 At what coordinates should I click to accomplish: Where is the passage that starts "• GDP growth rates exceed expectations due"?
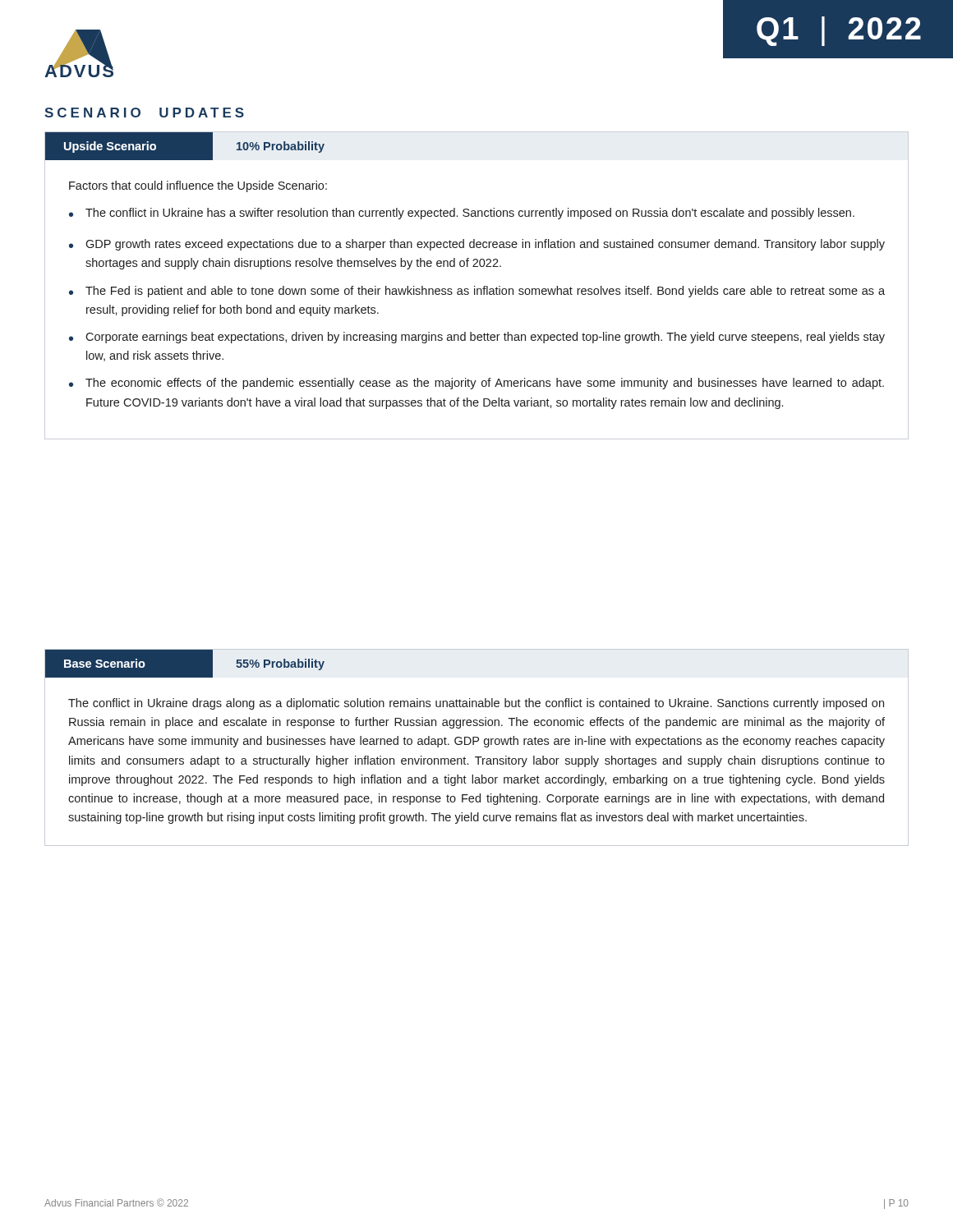pyautogui.click(x=476, y=254)
